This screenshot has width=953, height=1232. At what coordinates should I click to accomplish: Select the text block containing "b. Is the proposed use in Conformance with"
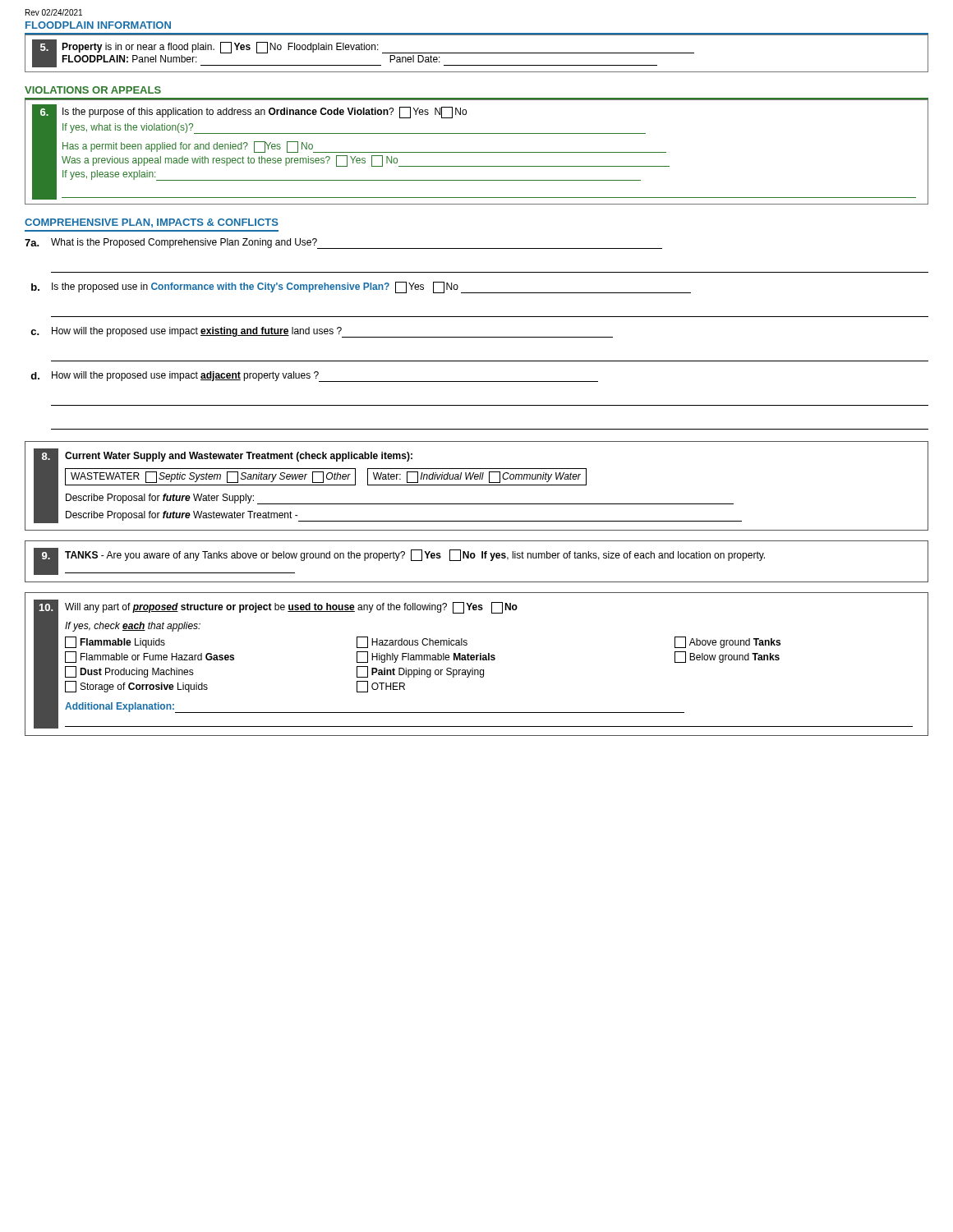tap(476, 299)
